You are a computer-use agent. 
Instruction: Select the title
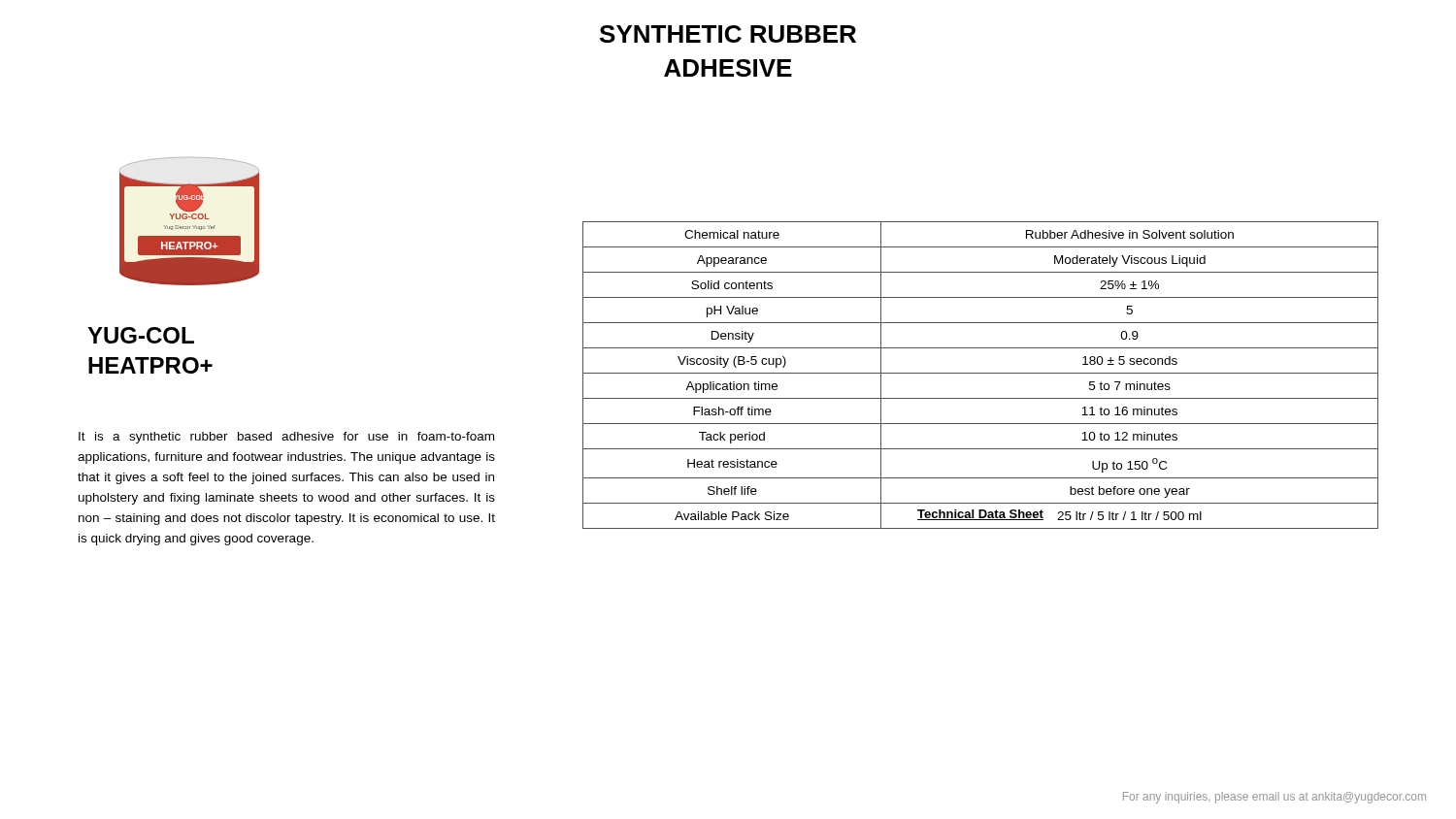(728, 52)
